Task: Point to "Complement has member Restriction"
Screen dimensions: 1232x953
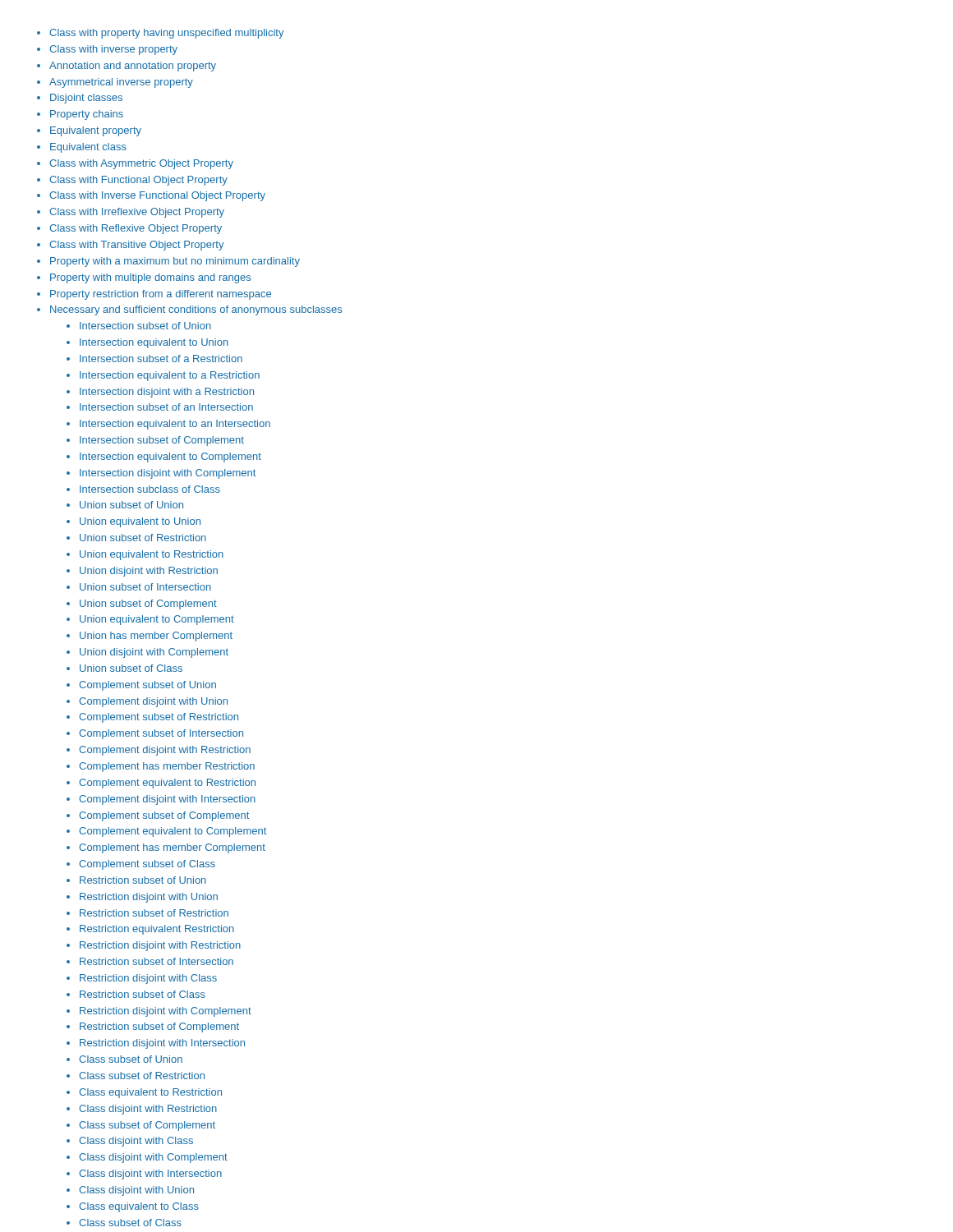Action: (x=167, y=766)
